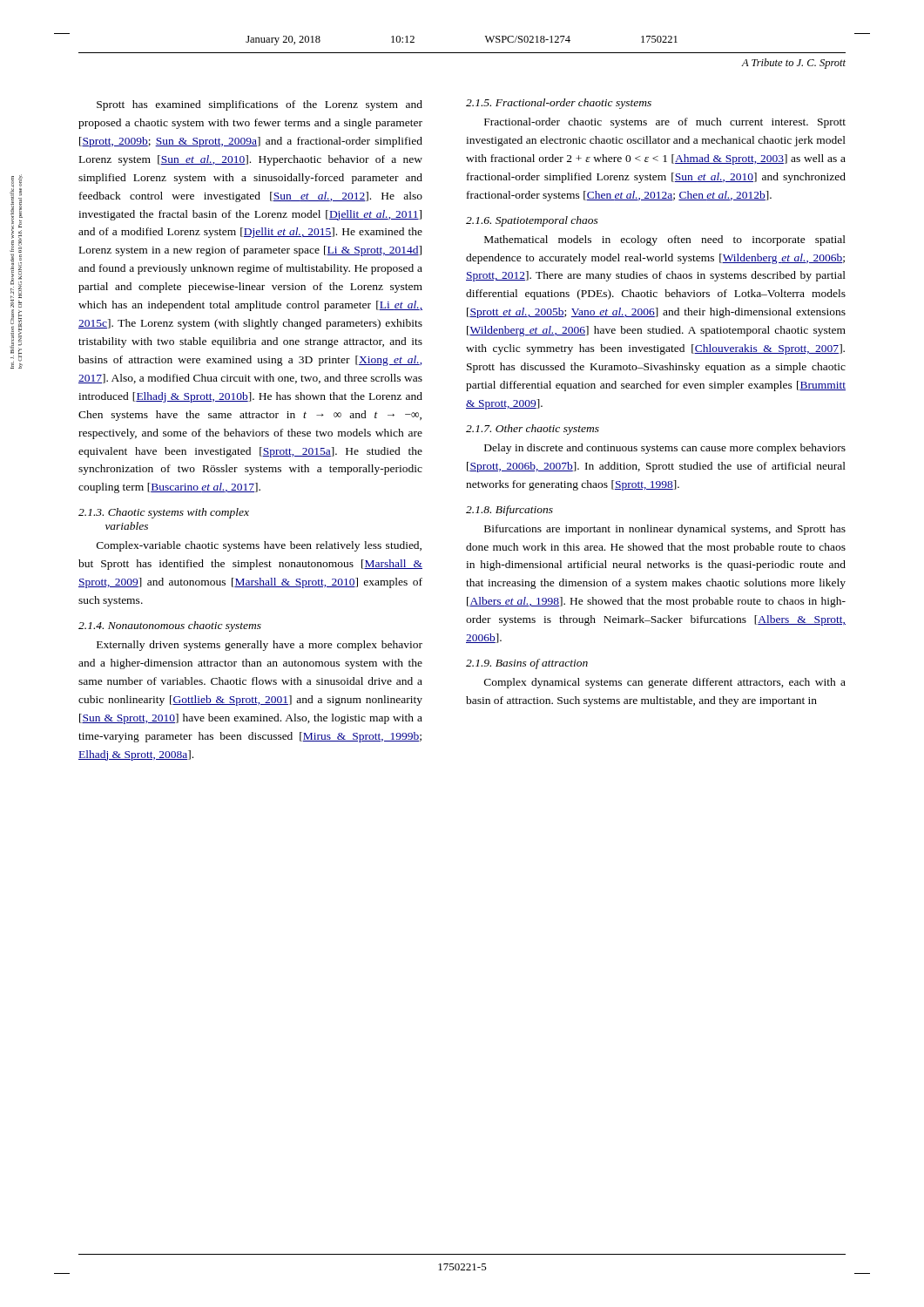This screenshot has width=924, height=1307.
Task: Select the text block that says "Complex dynamical systems can generate different attractors, each"
Action: 656,692
